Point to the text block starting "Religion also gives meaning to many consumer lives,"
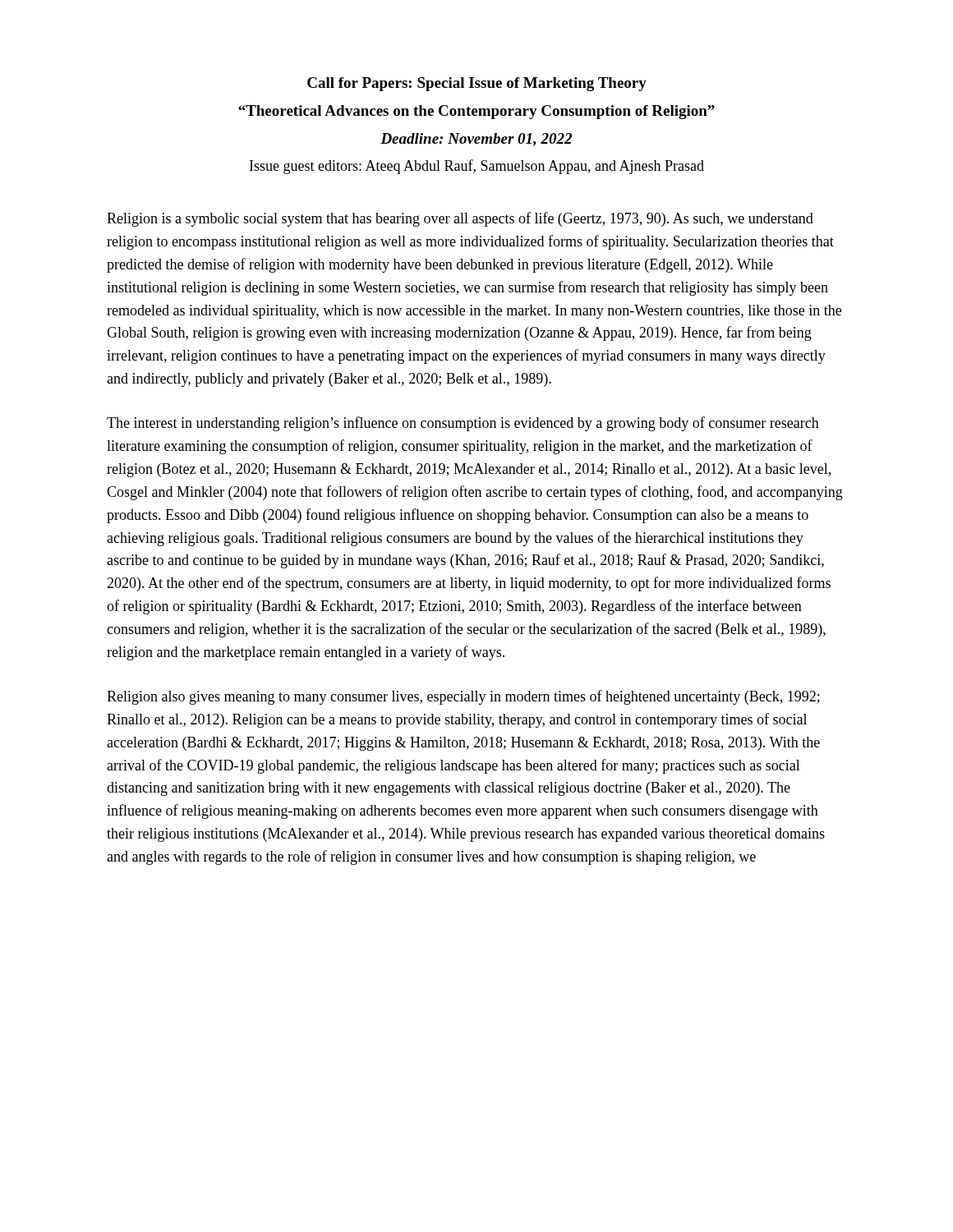The image size is (953, 1232). point(466,777)
